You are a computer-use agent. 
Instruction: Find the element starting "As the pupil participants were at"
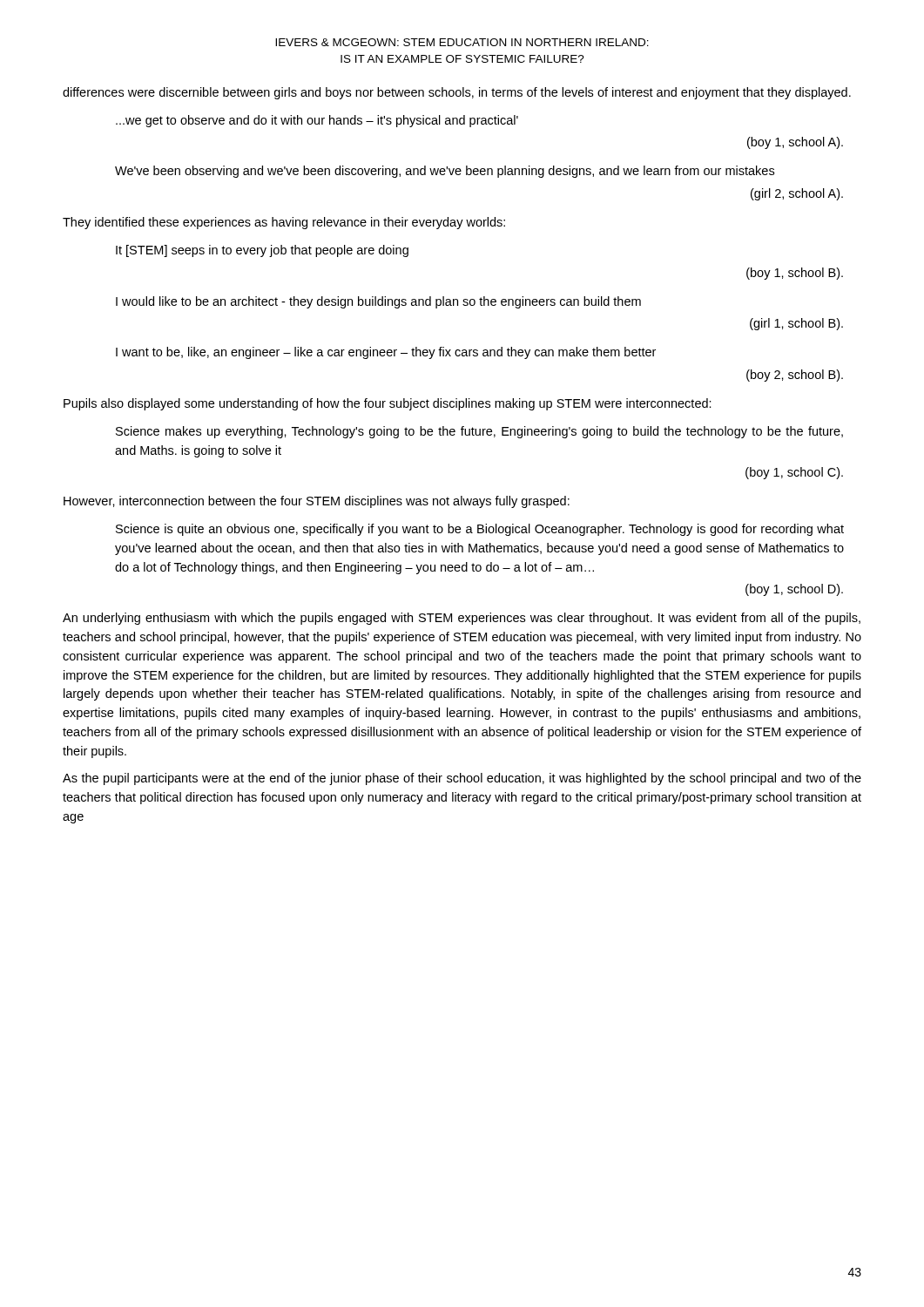click(x=462, y=797)
